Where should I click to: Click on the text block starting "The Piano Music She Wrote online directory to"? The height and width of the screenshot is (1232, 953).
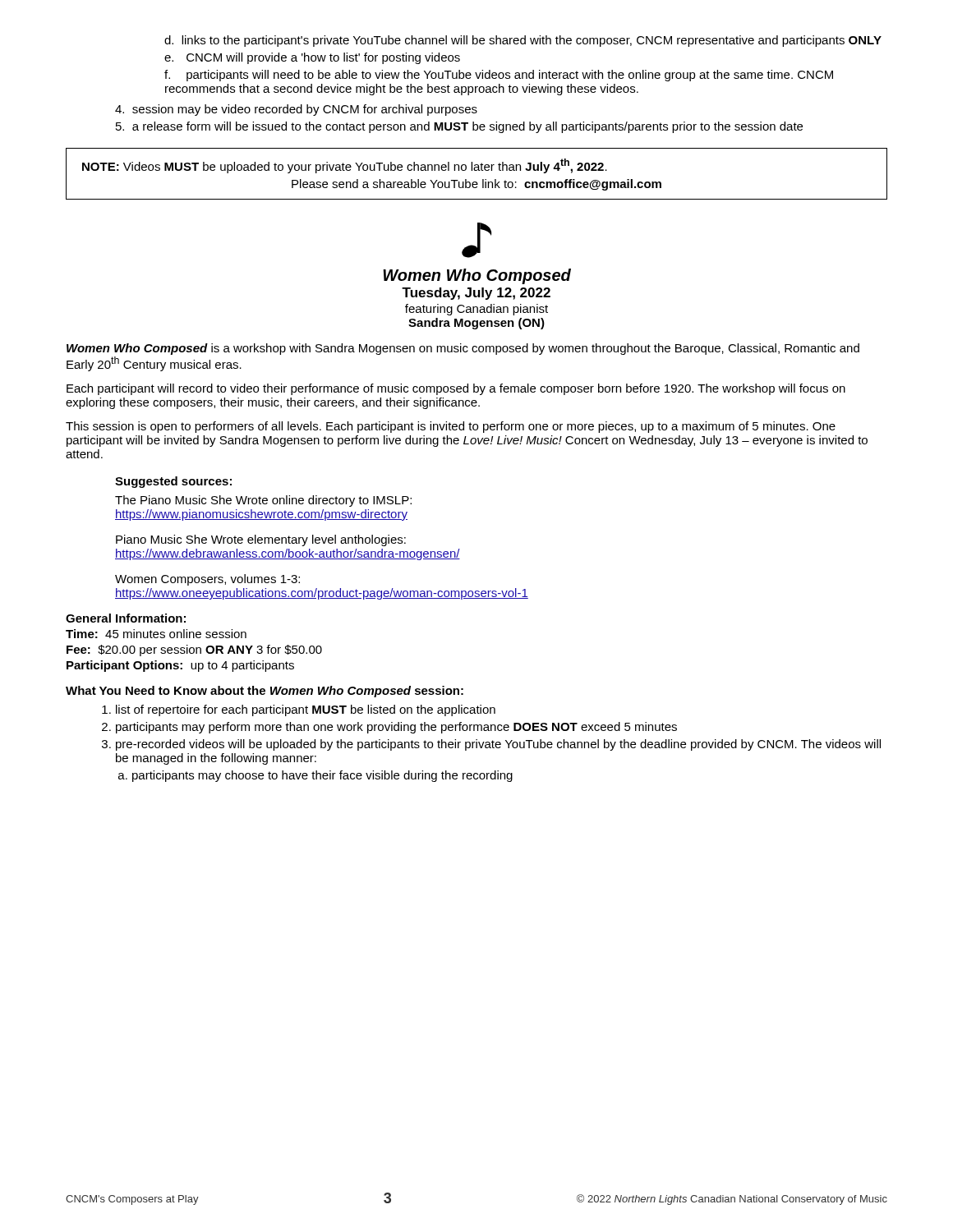click(x=263, y=501)
